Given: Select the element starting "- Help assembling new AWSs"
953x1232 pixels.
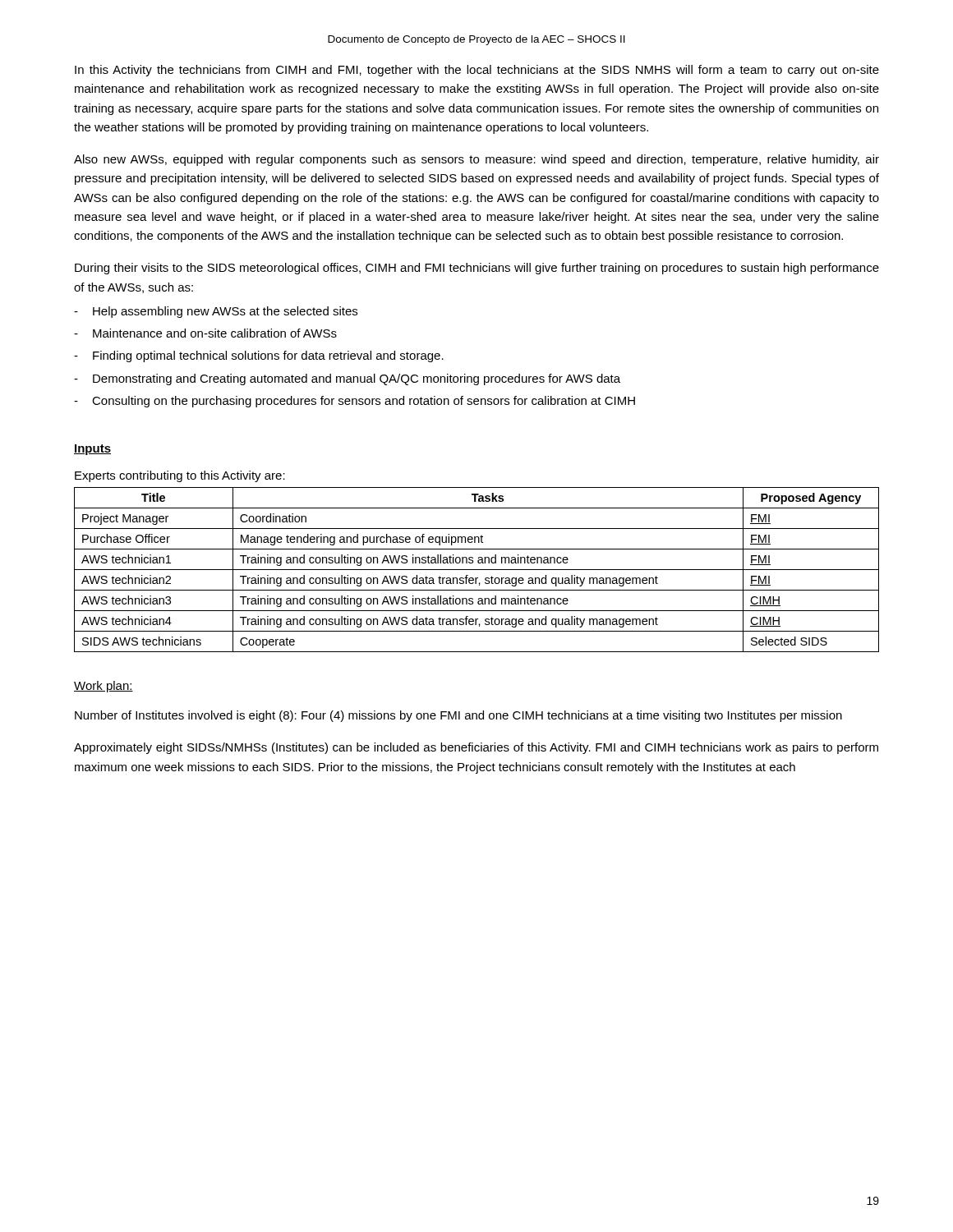Looking at the screenshot, I should [216, 312].
